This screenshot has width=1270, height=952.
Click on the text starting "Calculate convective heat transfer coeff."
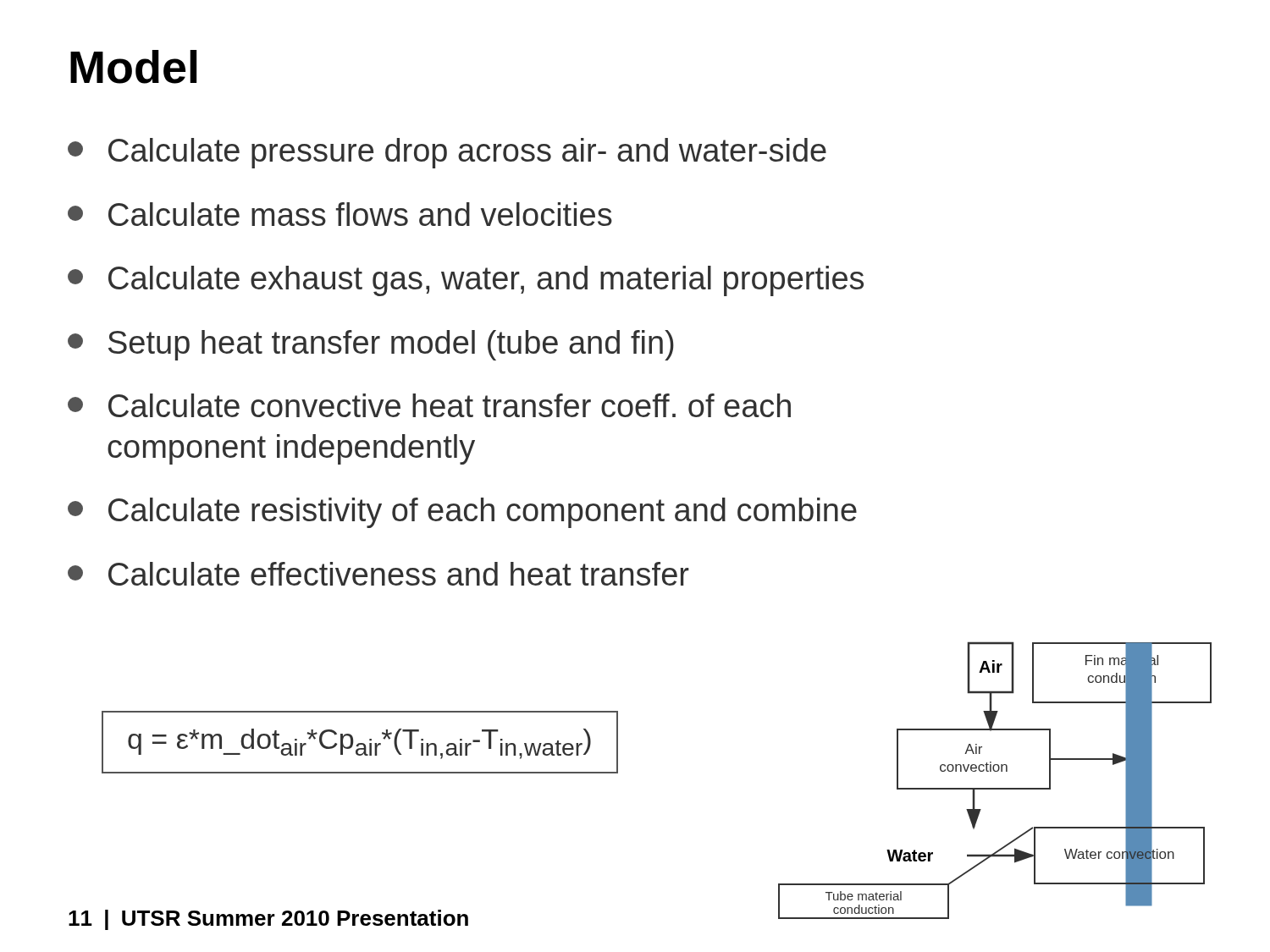(618, 427)
